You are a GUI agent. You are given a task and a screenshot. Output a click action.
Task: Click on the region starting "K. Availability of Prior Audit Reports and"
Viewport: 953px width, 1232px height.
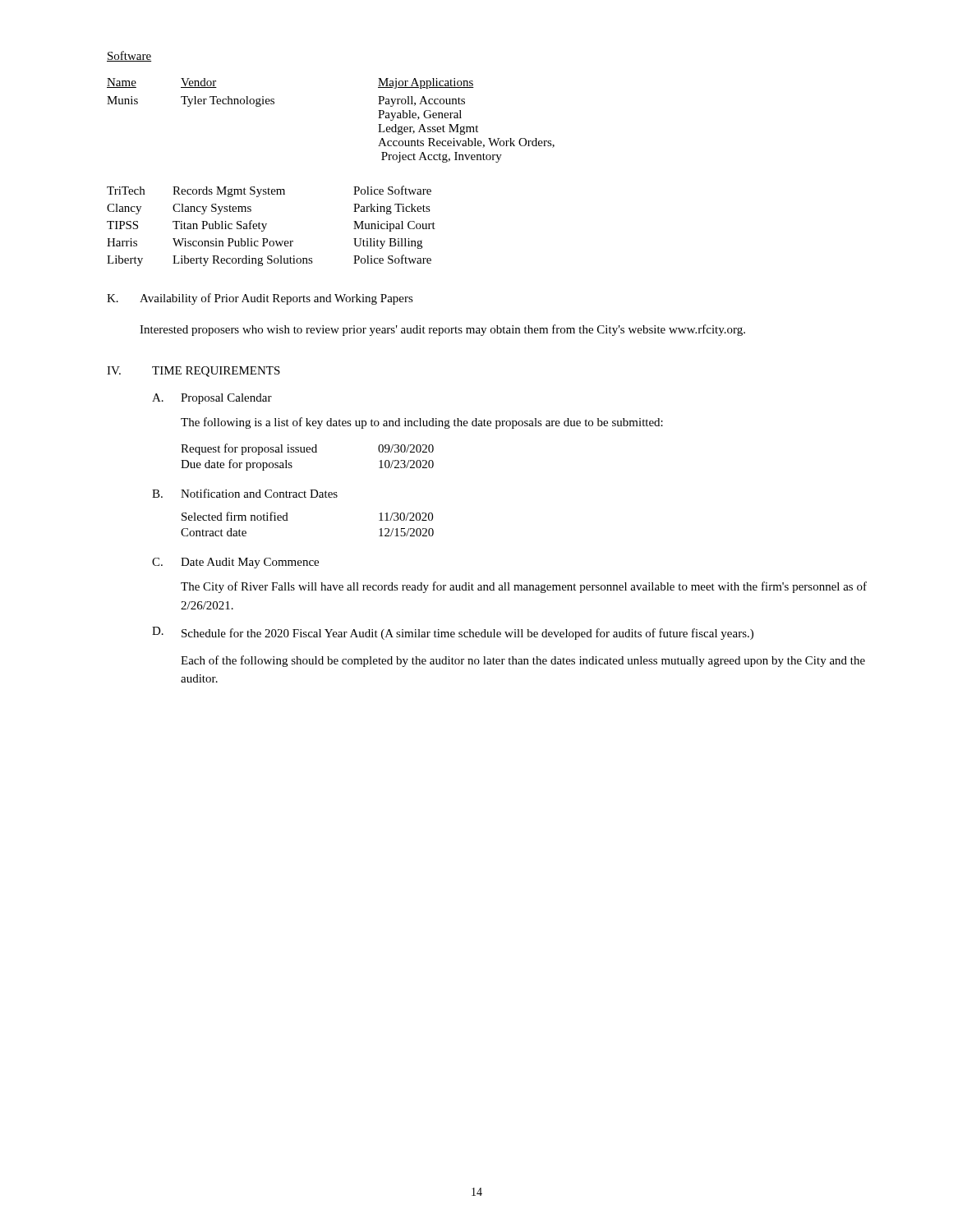coord(260,299)
